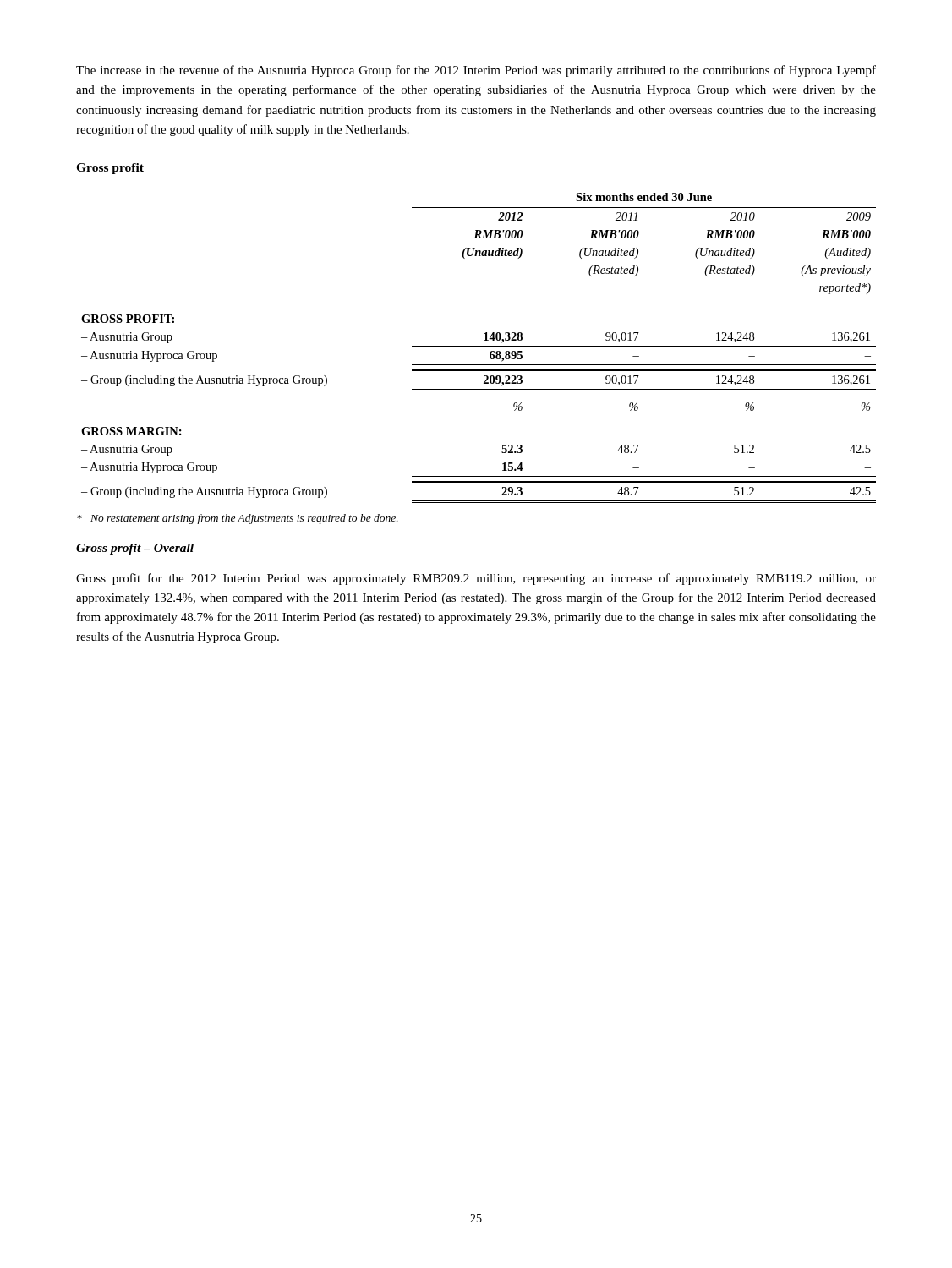The image size is (952, 1268).
Task: Find "Gross profit – Overall" on this page
Action: (135, 547)
